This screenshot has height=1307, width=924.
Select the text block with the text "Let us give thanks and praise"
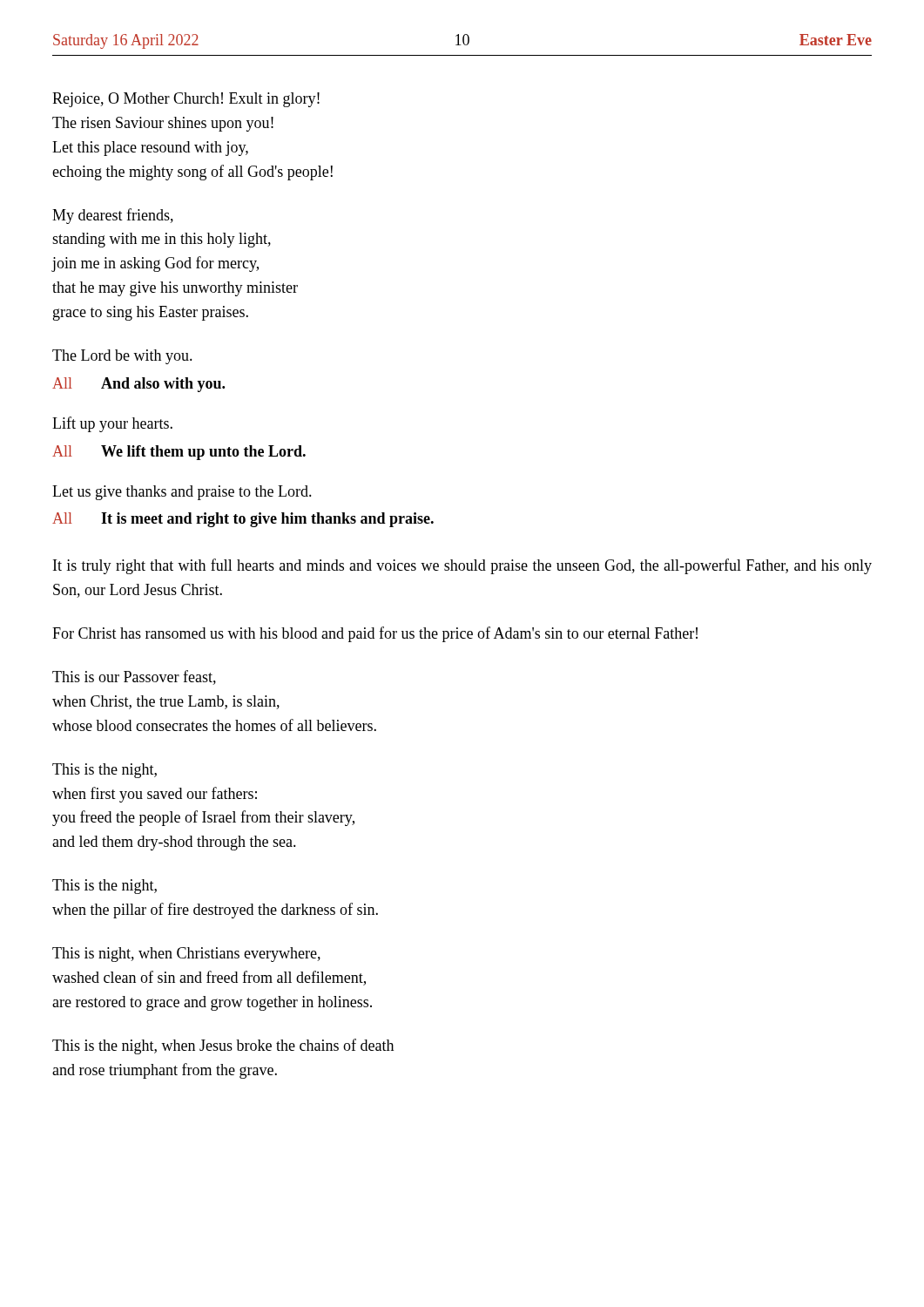(x=182, y=491)
